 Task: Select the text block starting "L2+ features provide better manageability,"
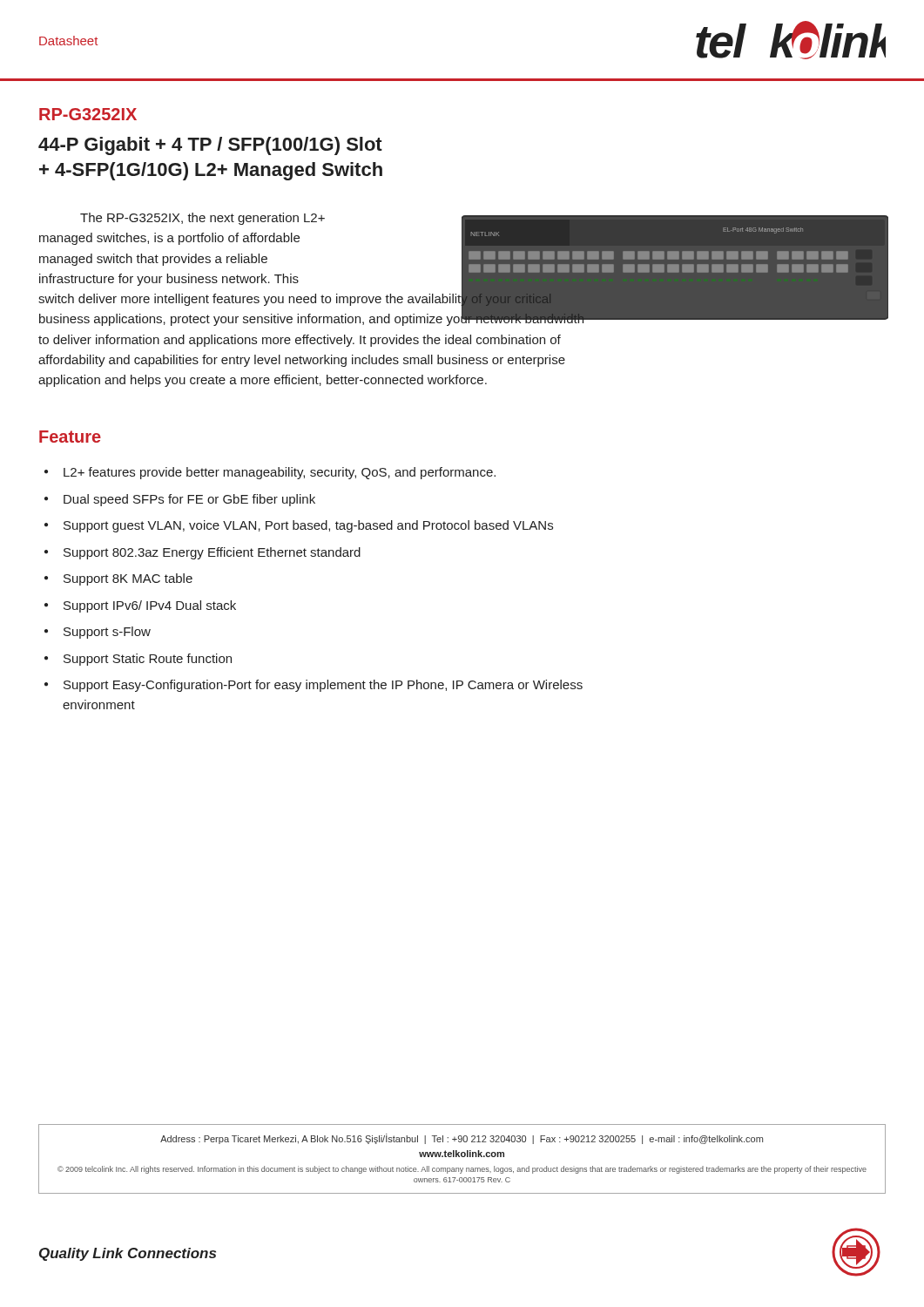tap(280, 472)
